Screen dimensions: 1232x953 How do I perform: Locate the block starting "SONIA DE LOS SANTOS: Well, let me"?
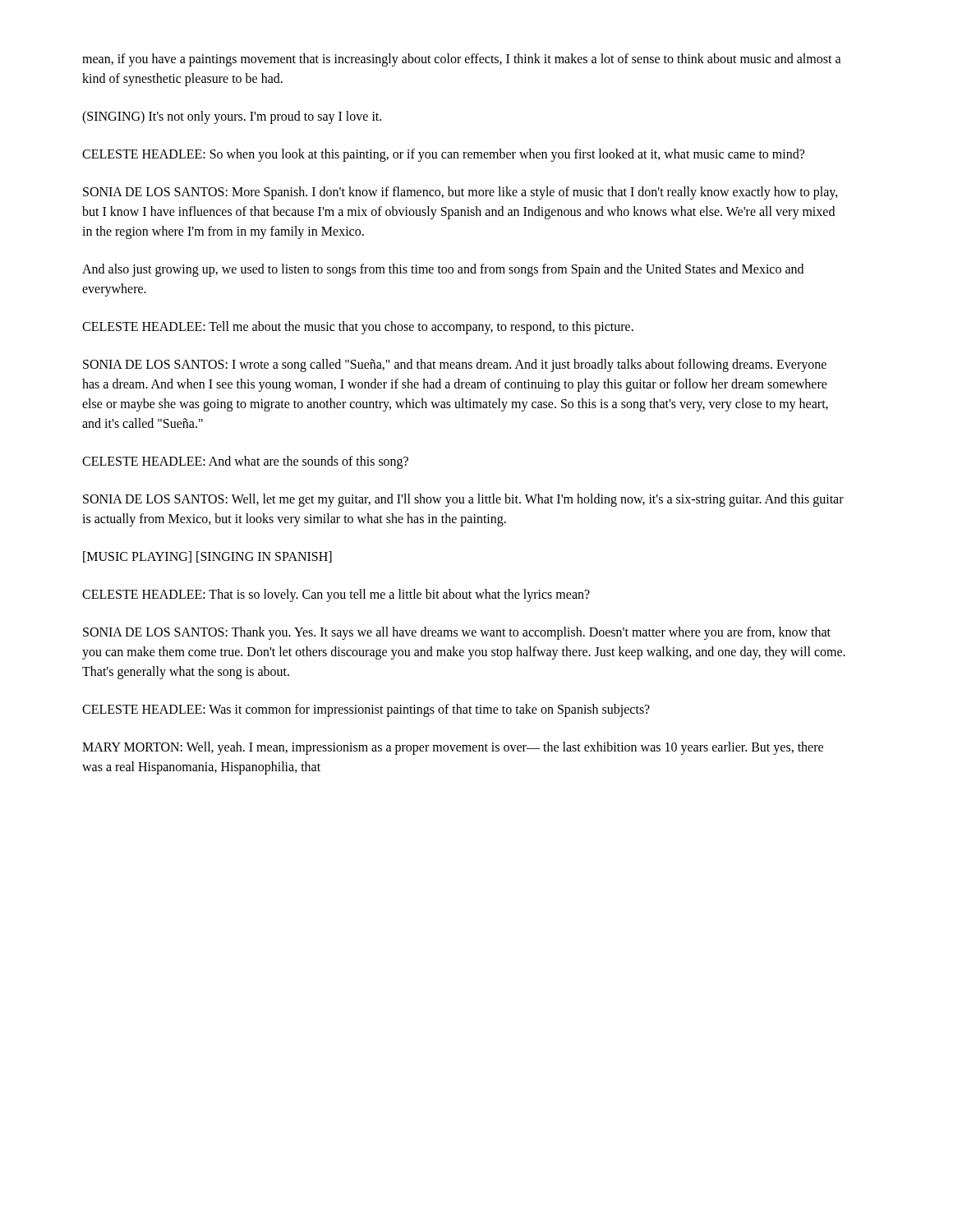463,509
